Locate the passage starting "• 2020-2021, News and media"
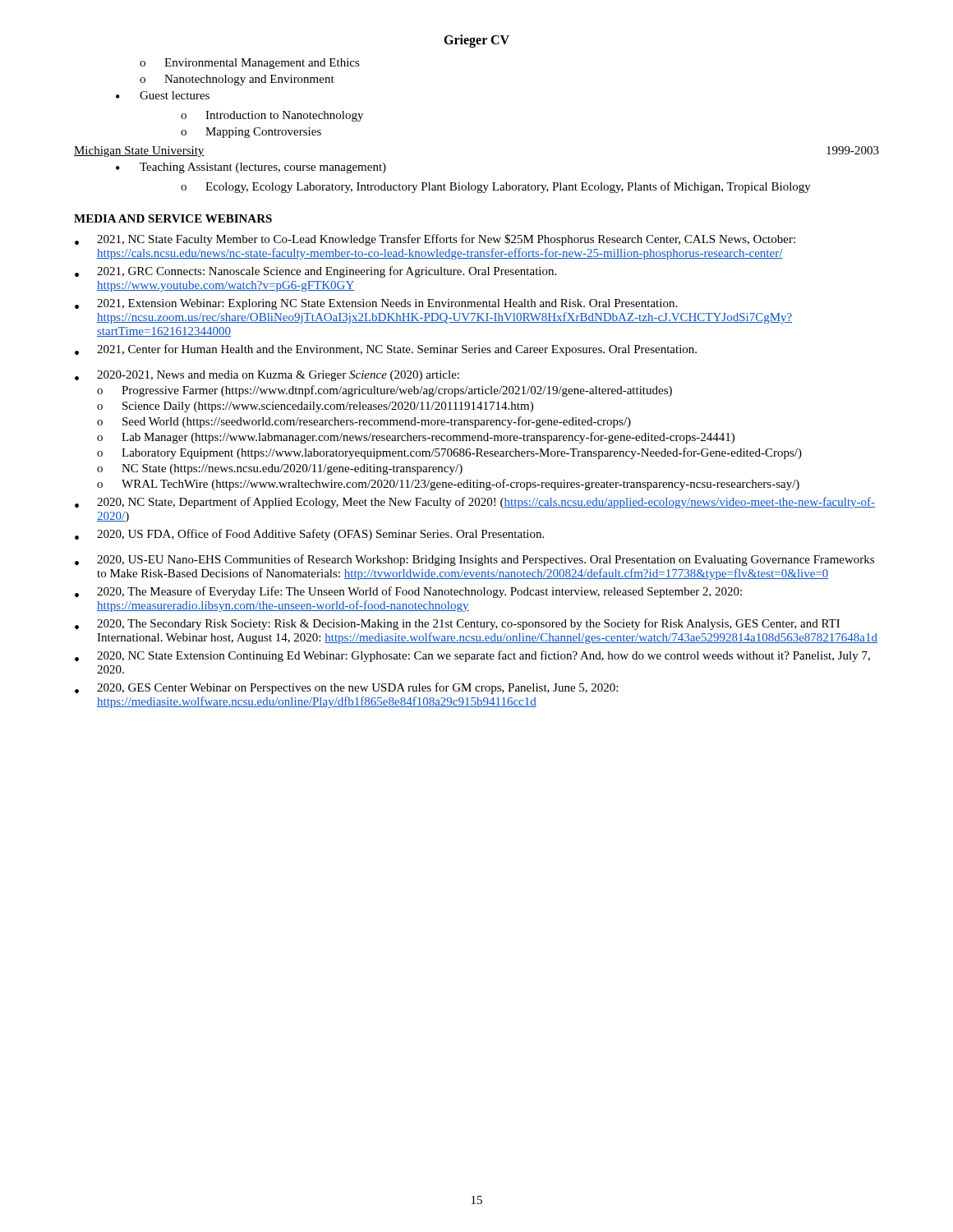 click(438, 430)
